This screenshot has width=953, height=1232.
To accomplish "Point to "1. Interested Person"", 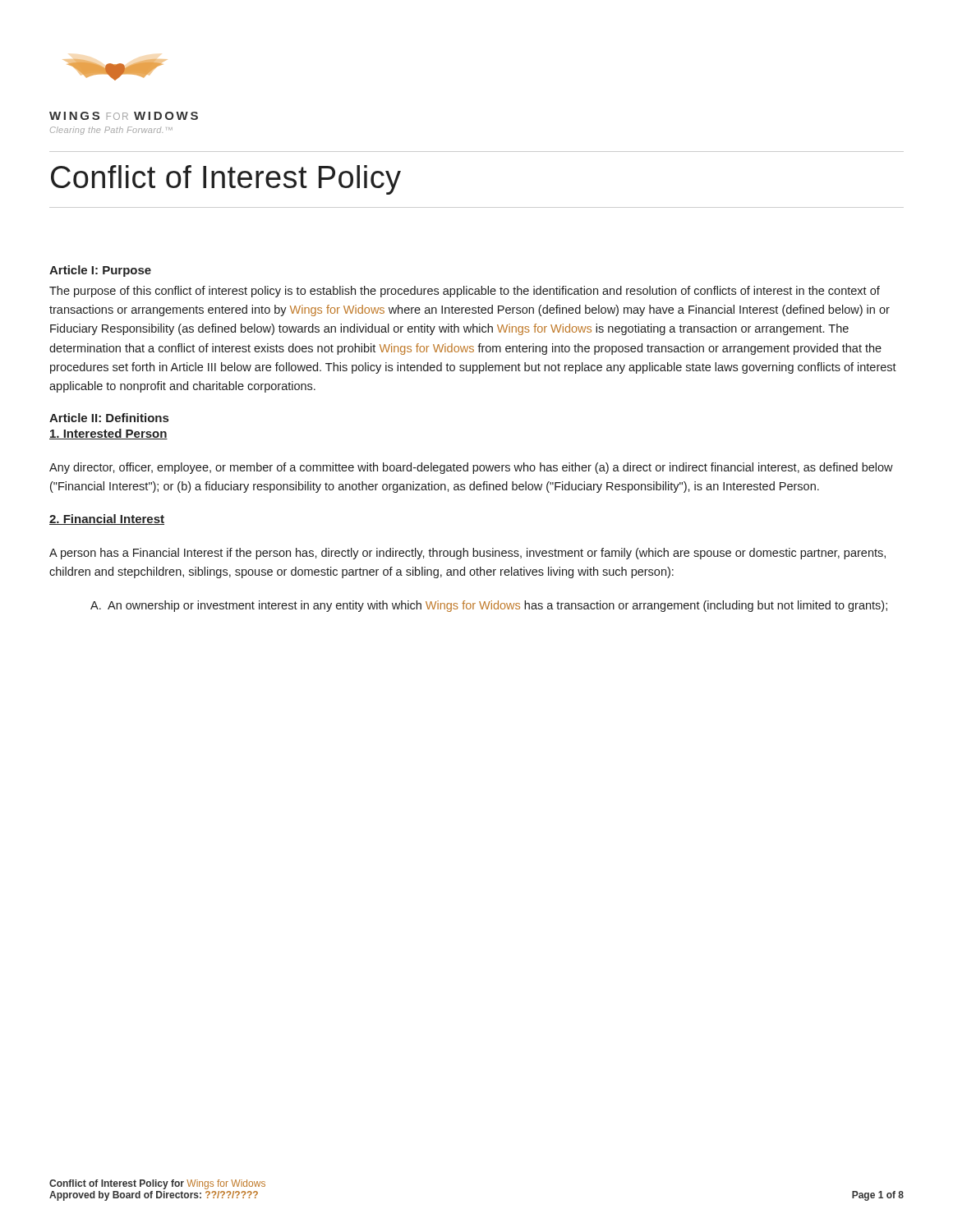I will point(108,433).
